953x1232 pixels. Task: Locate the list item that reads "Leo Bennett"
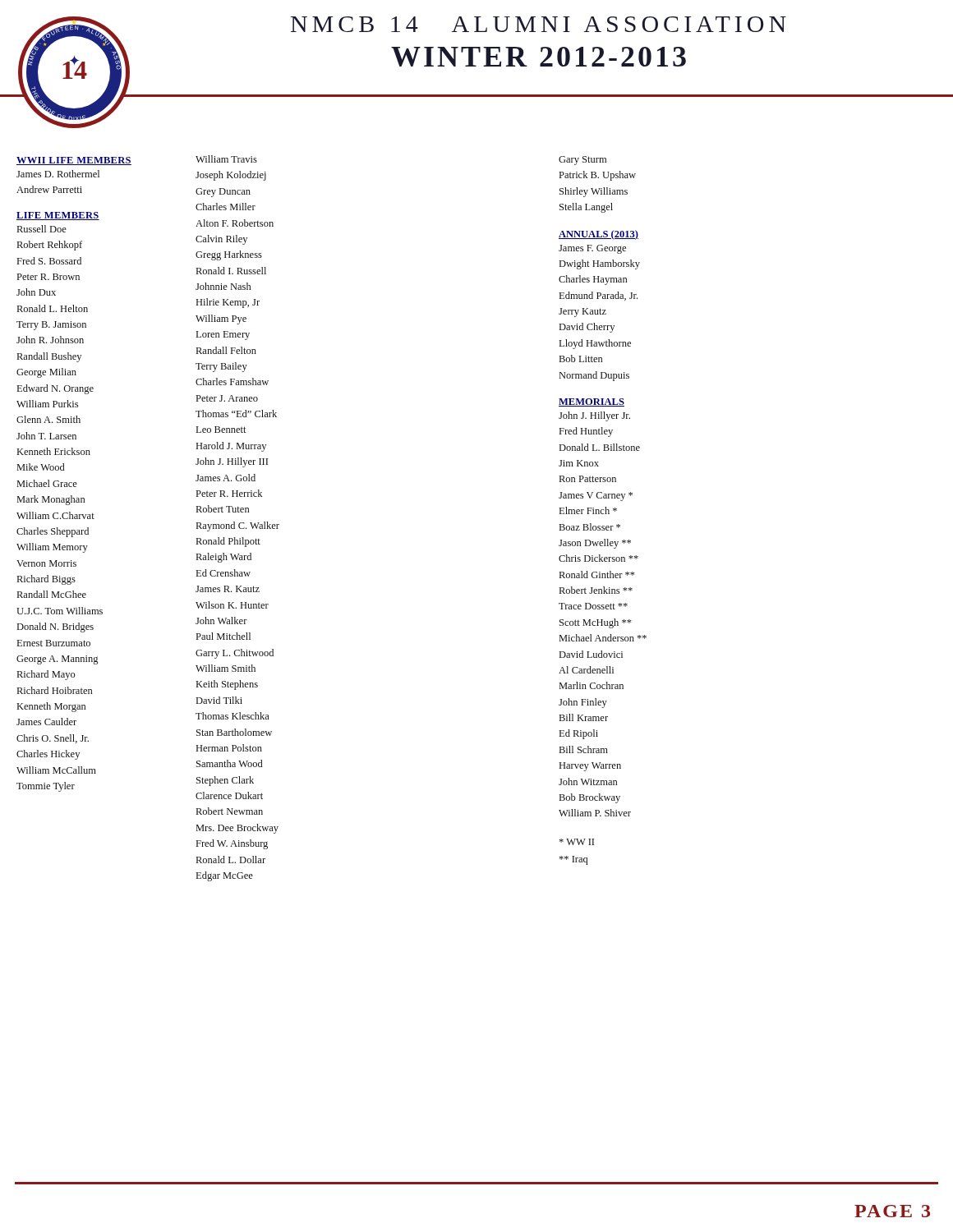pos(221,430)
